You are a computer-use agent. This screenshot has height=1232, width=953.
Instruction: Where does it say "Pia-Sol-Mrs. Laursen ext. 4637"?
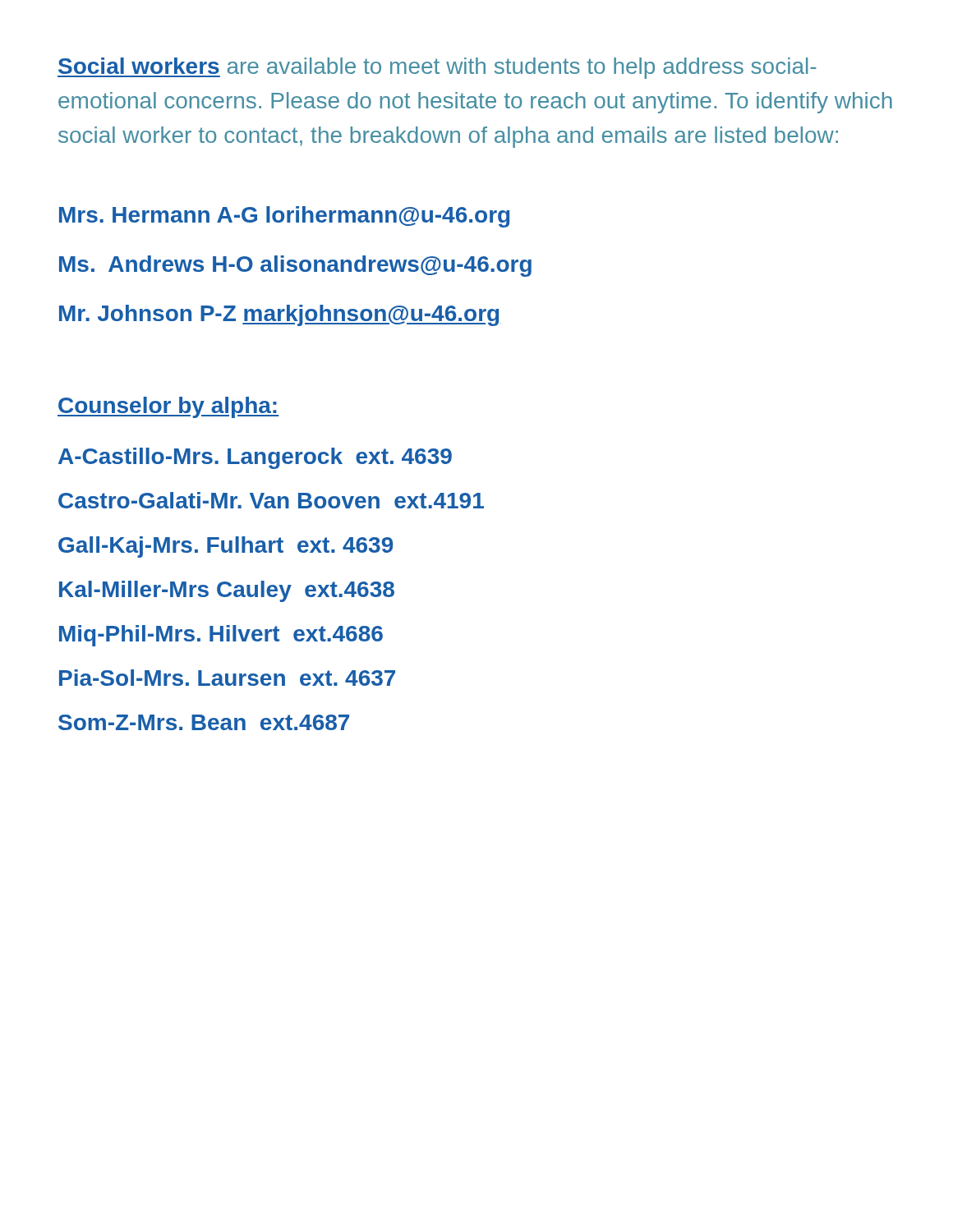227,678
